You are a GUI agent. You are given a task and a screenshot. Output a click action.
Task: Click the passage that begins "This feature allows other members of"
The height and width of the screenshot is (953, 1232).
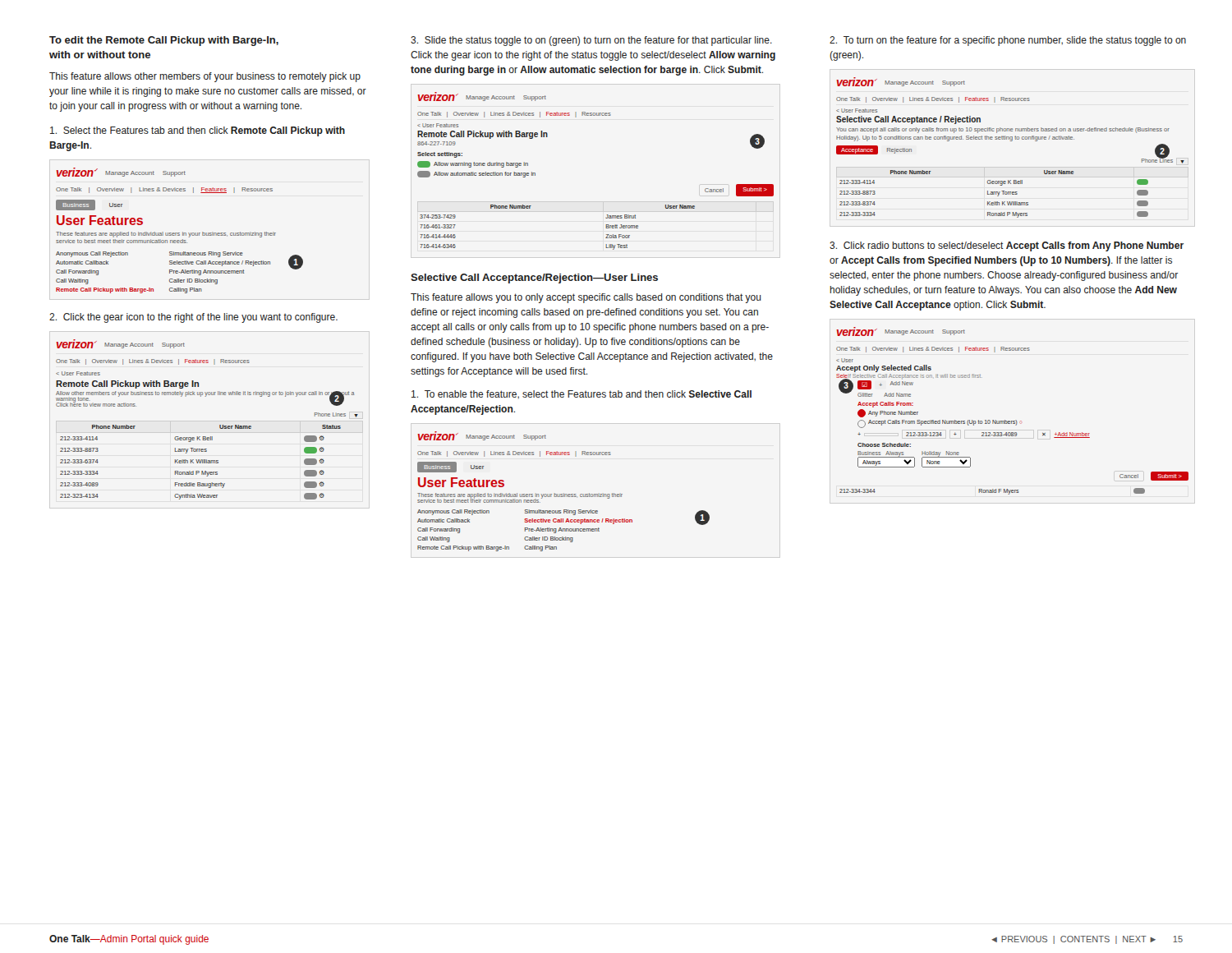tap(208, 92)
